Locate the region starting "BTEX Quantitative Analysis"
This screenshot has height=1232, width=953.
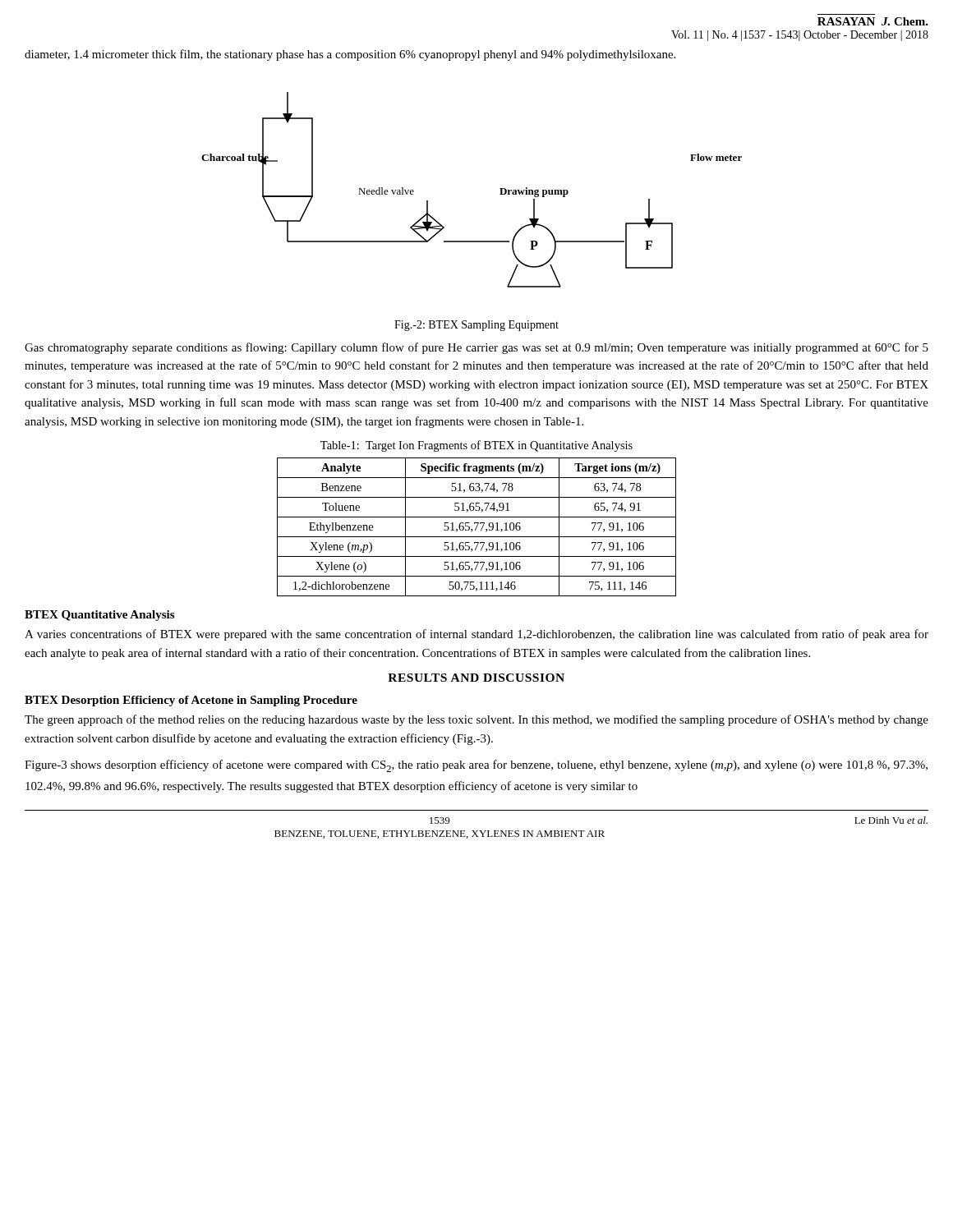coord(100,614)
